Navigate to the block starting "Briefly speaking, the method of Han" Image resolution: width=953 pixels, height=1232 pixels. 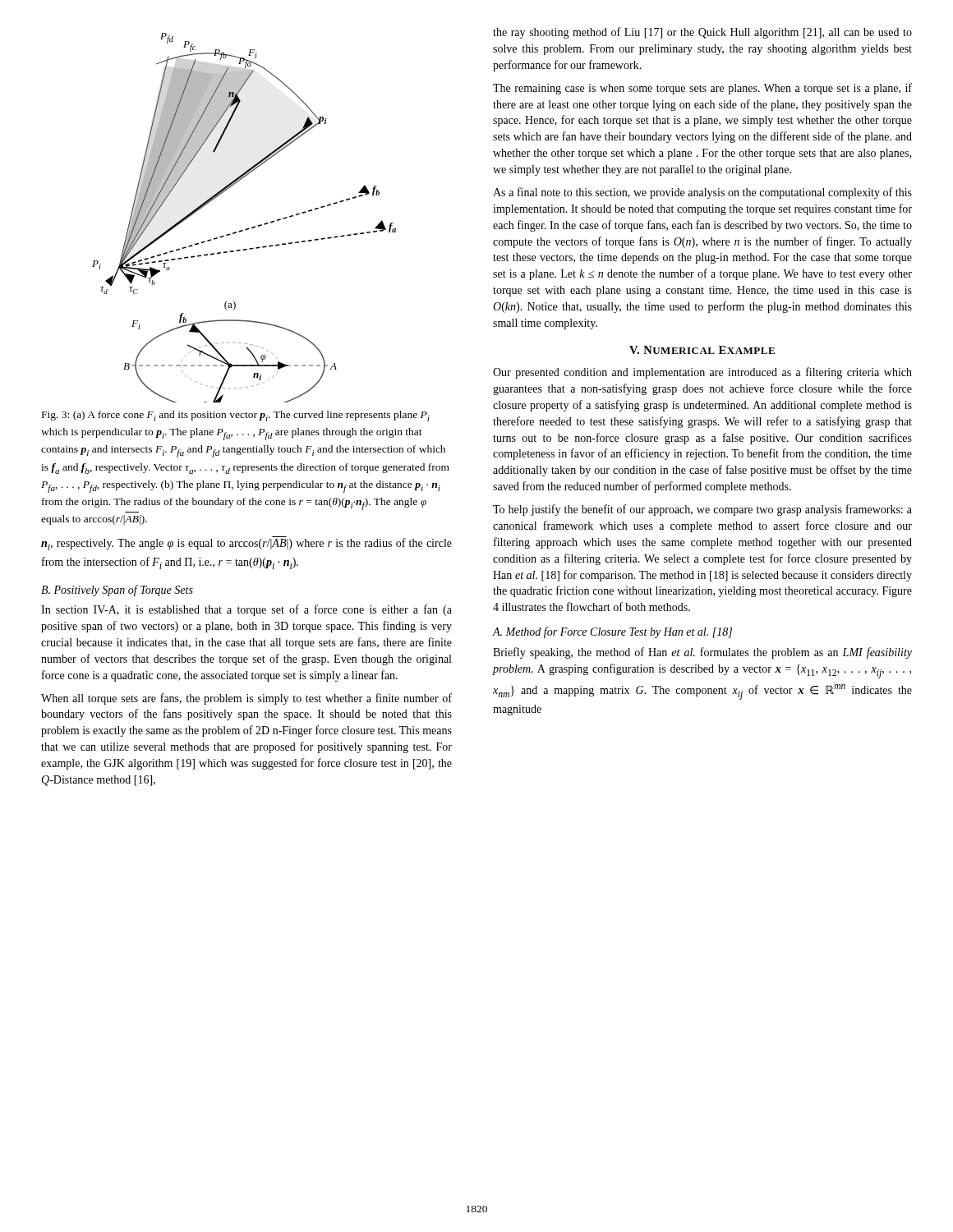(x=702, y=681)
